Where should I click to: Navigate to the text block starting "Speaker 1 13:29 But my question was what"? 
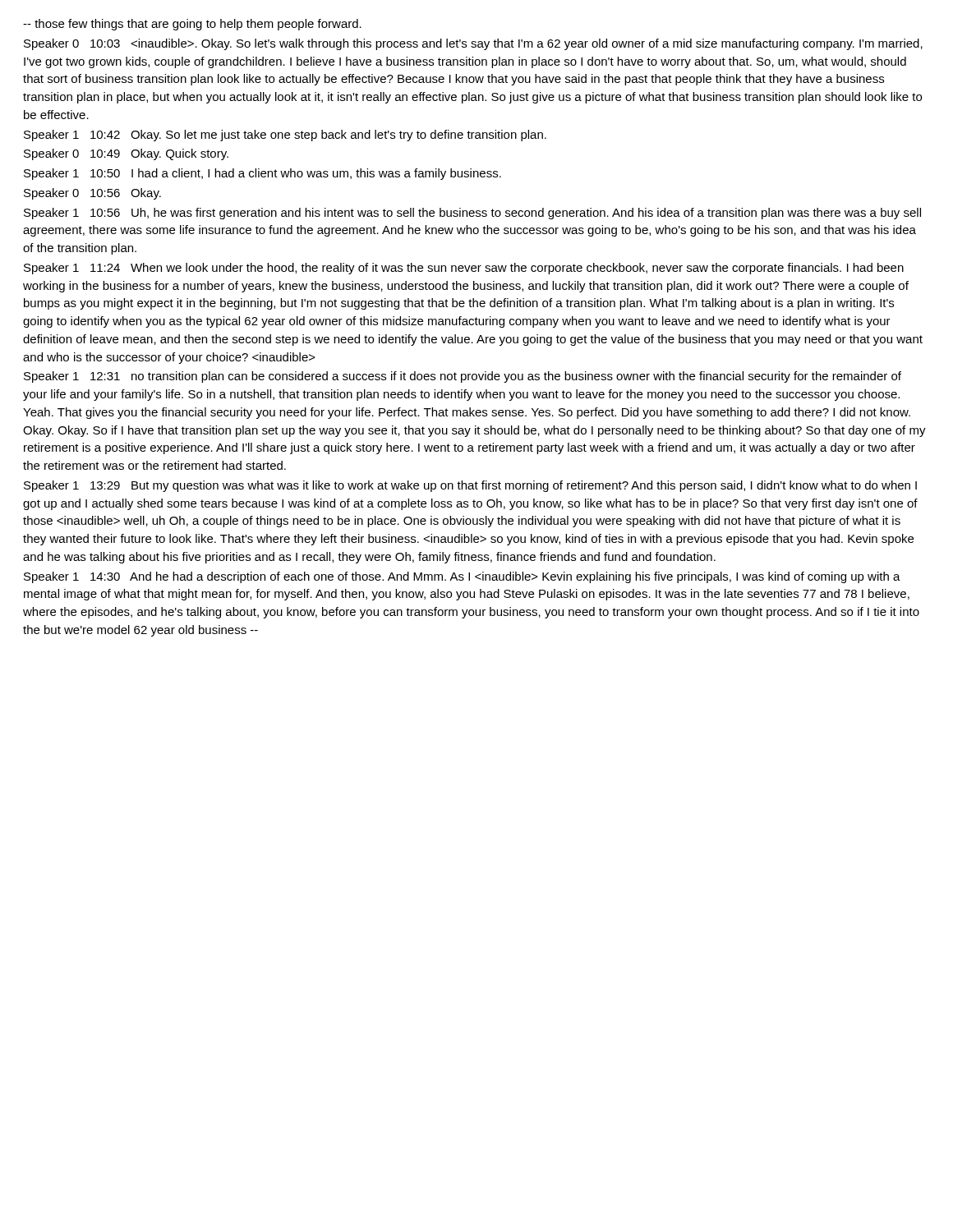pos(470,521)
